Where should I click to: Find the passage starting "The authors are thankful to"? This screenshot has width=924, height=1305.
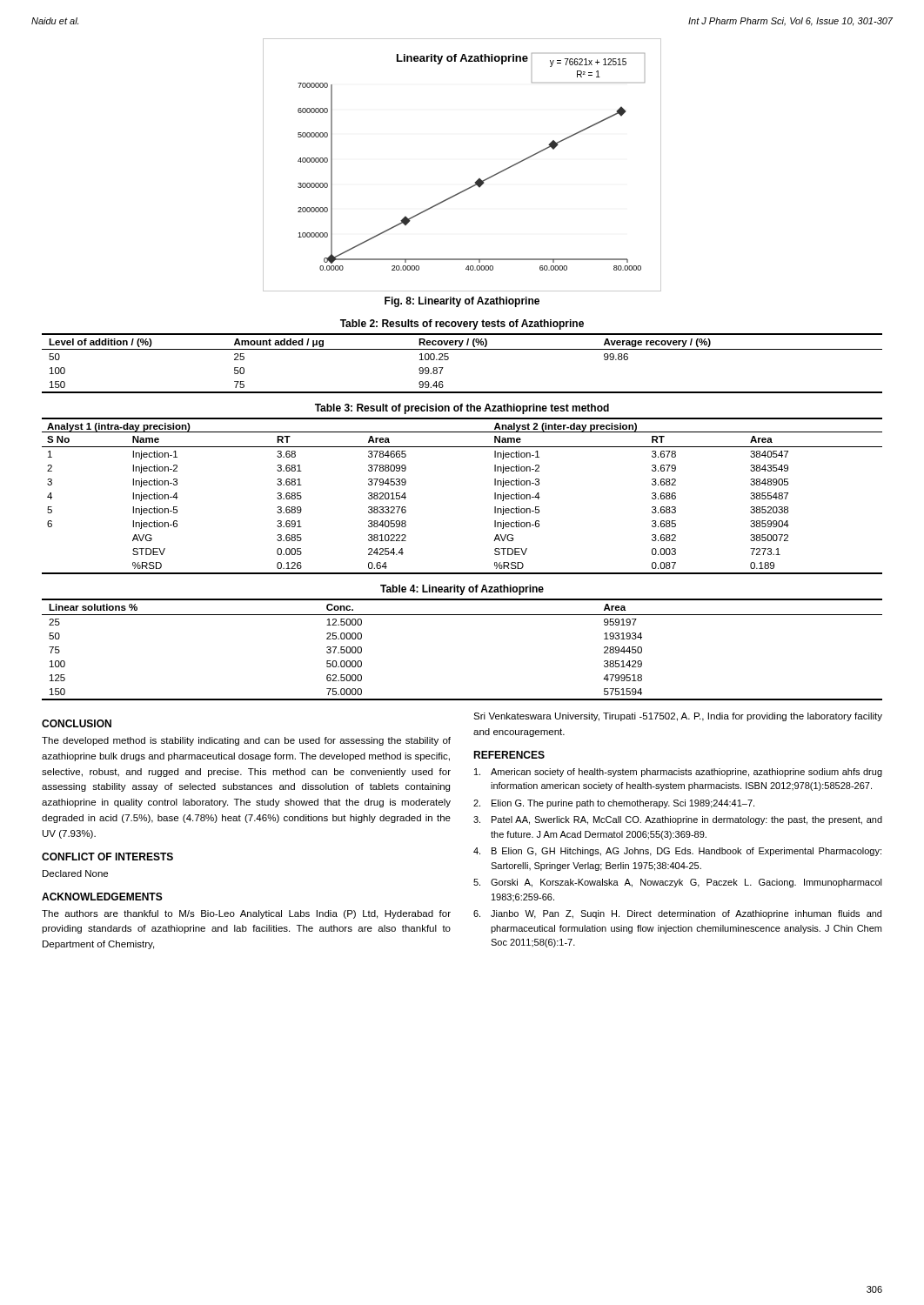point(246,929)
